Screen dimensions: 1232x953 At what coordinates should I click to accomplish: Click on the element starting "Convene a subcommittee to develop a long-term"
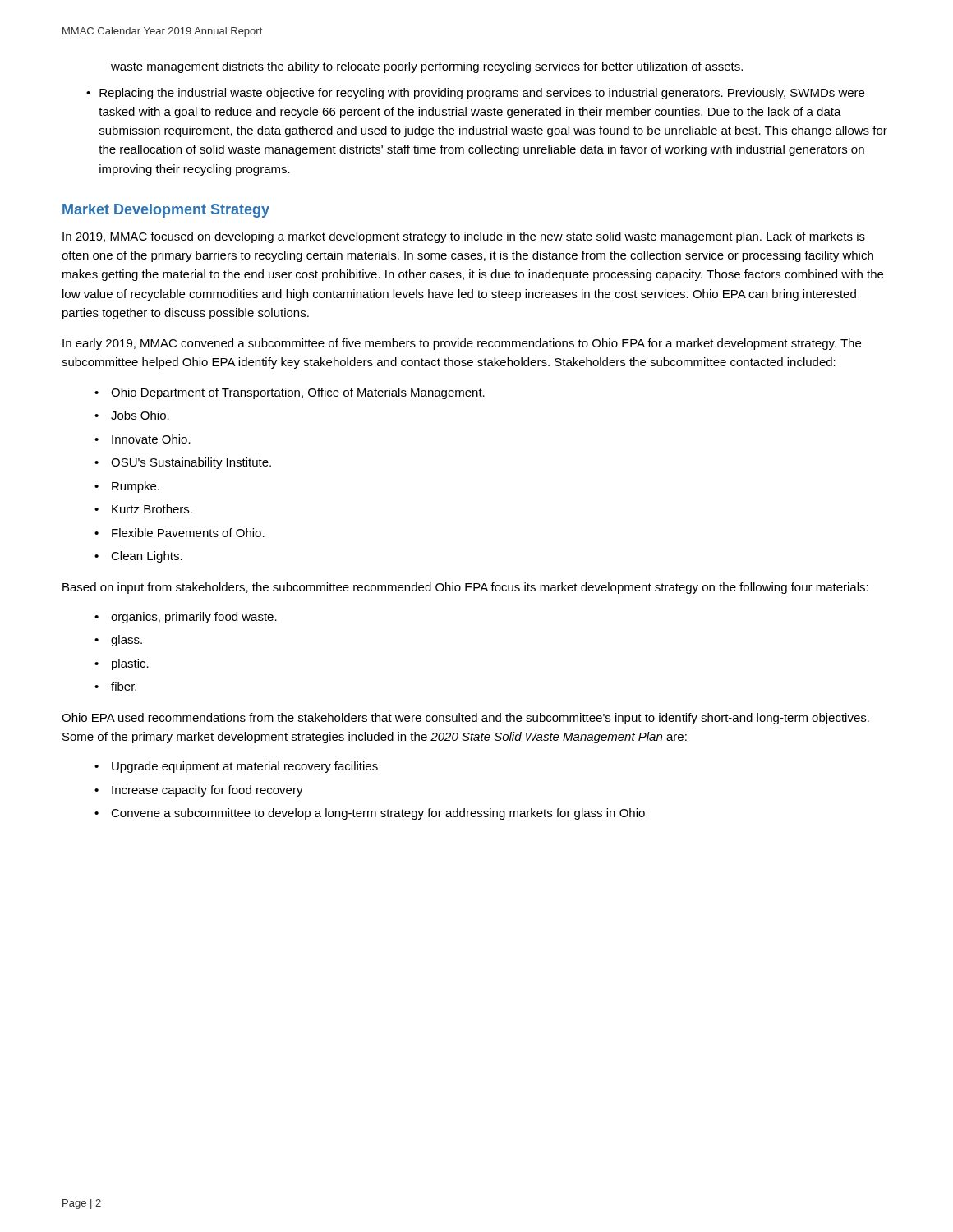pos(378,813)
